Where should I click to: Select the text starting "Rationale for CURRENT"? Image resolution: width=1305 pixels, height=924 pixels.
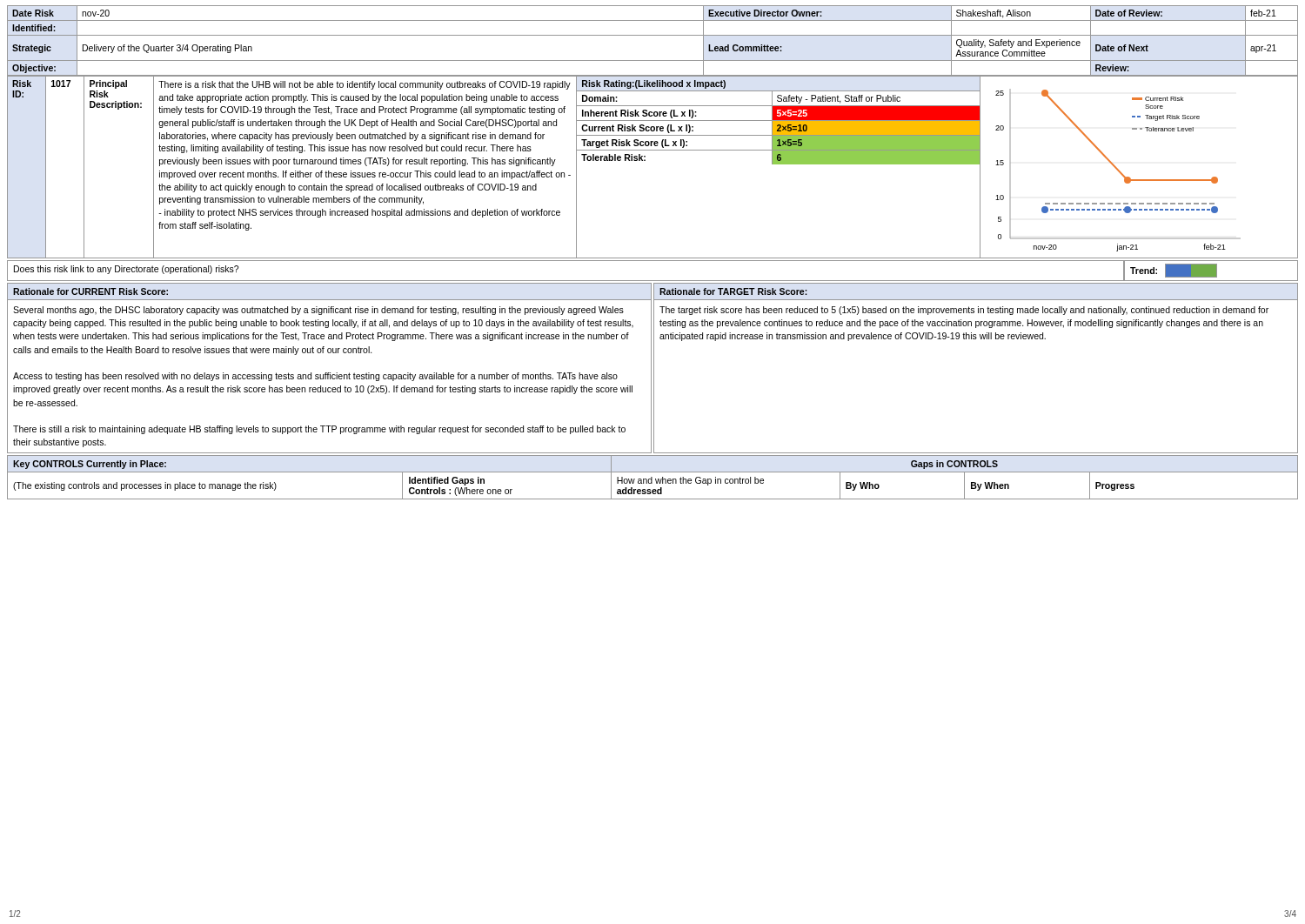(91, 291)
